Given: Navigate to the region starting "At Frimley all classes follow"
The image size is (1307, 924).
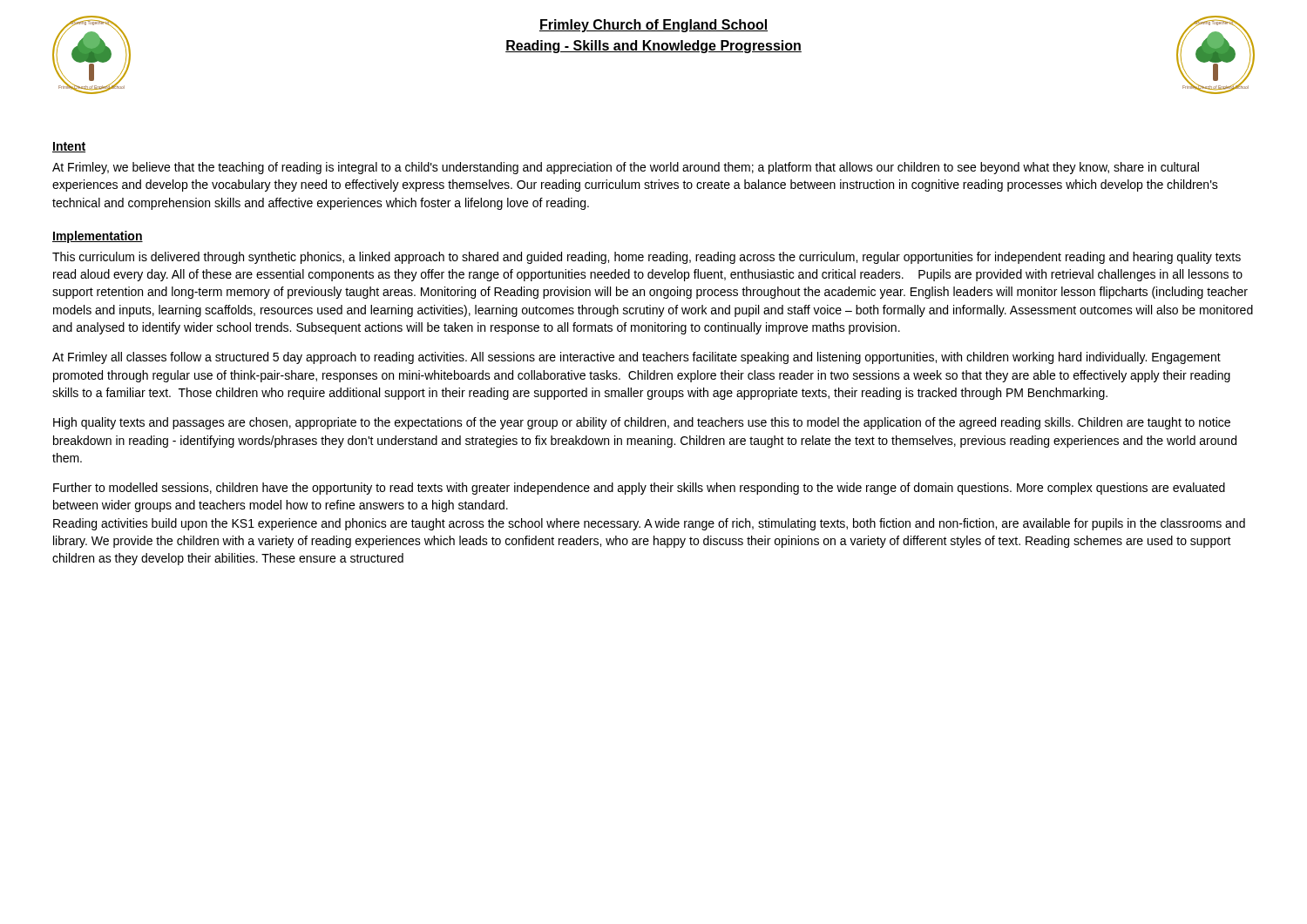Looking at the screenshot, I should tap(641, 375).
